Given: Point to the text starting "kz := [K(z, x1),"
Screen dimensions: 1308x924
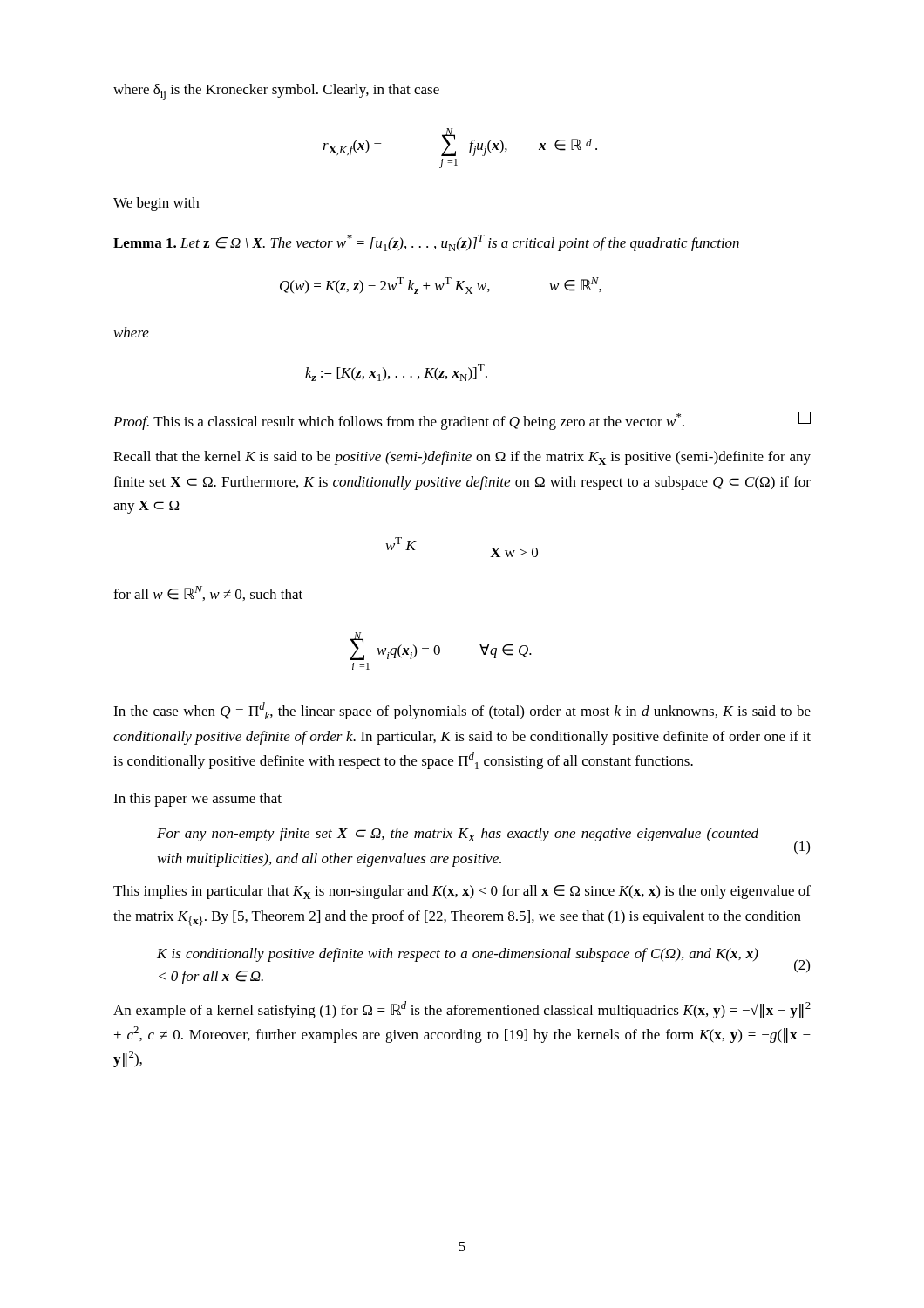Looking at the screenshot, I should coord(462,373).
